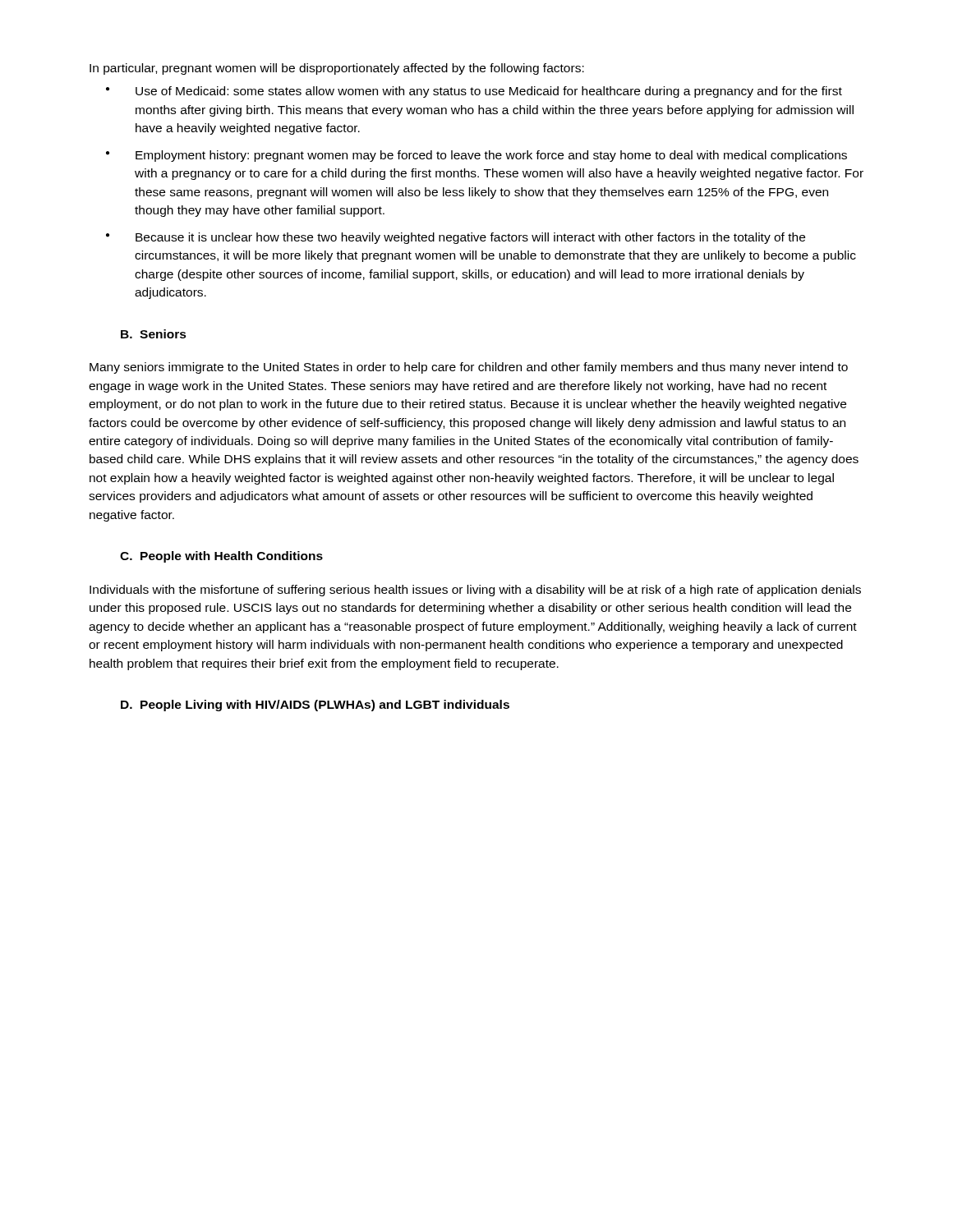Click on the region starting "Because it is unclear how"
953x1232 pixels.
click(x=495, y=264)
